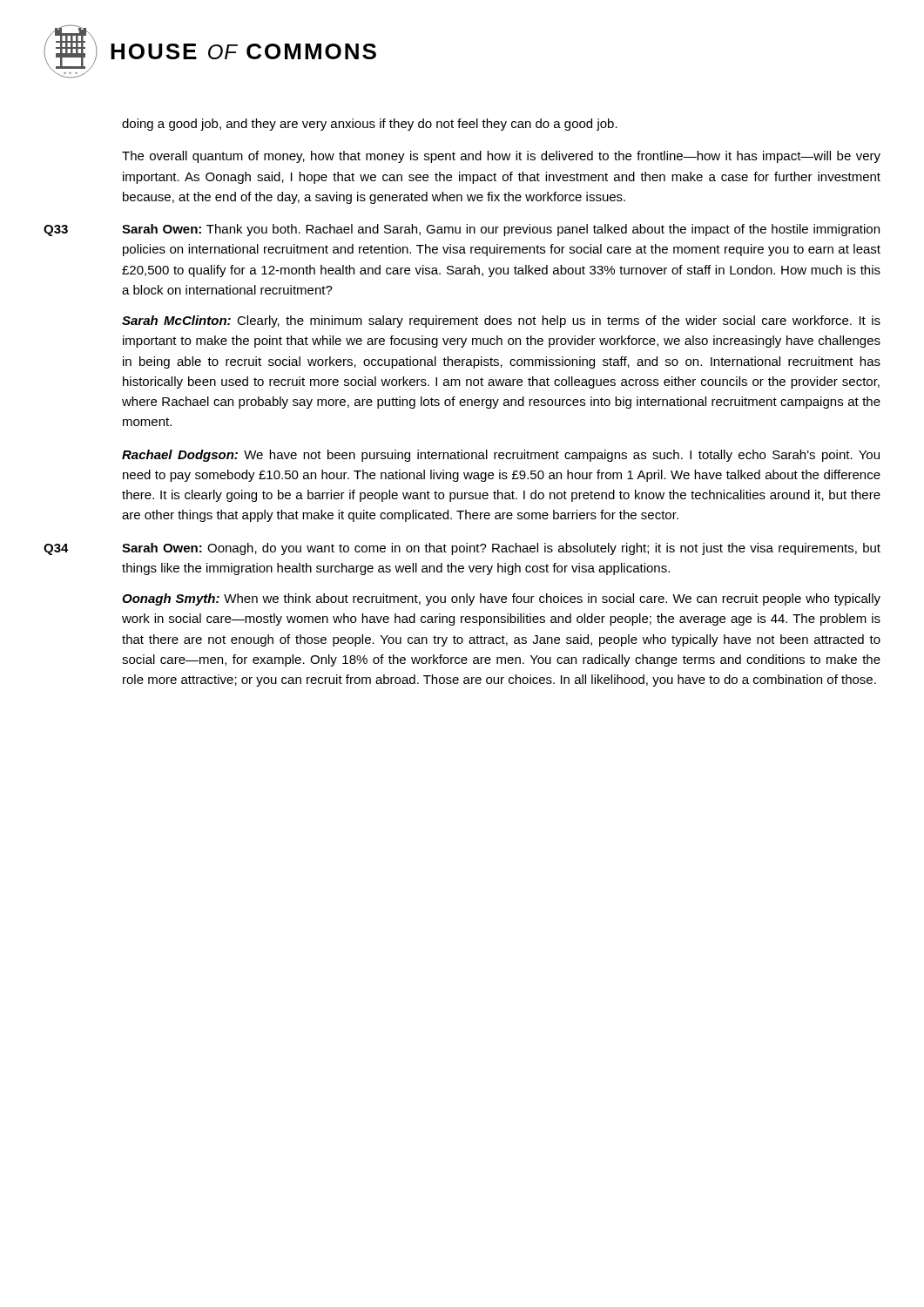Find the text block starting "Q33 Sarah Owen:"
Image resolution: width=924 pixels, height=1307 pixels.
[462, 259]
